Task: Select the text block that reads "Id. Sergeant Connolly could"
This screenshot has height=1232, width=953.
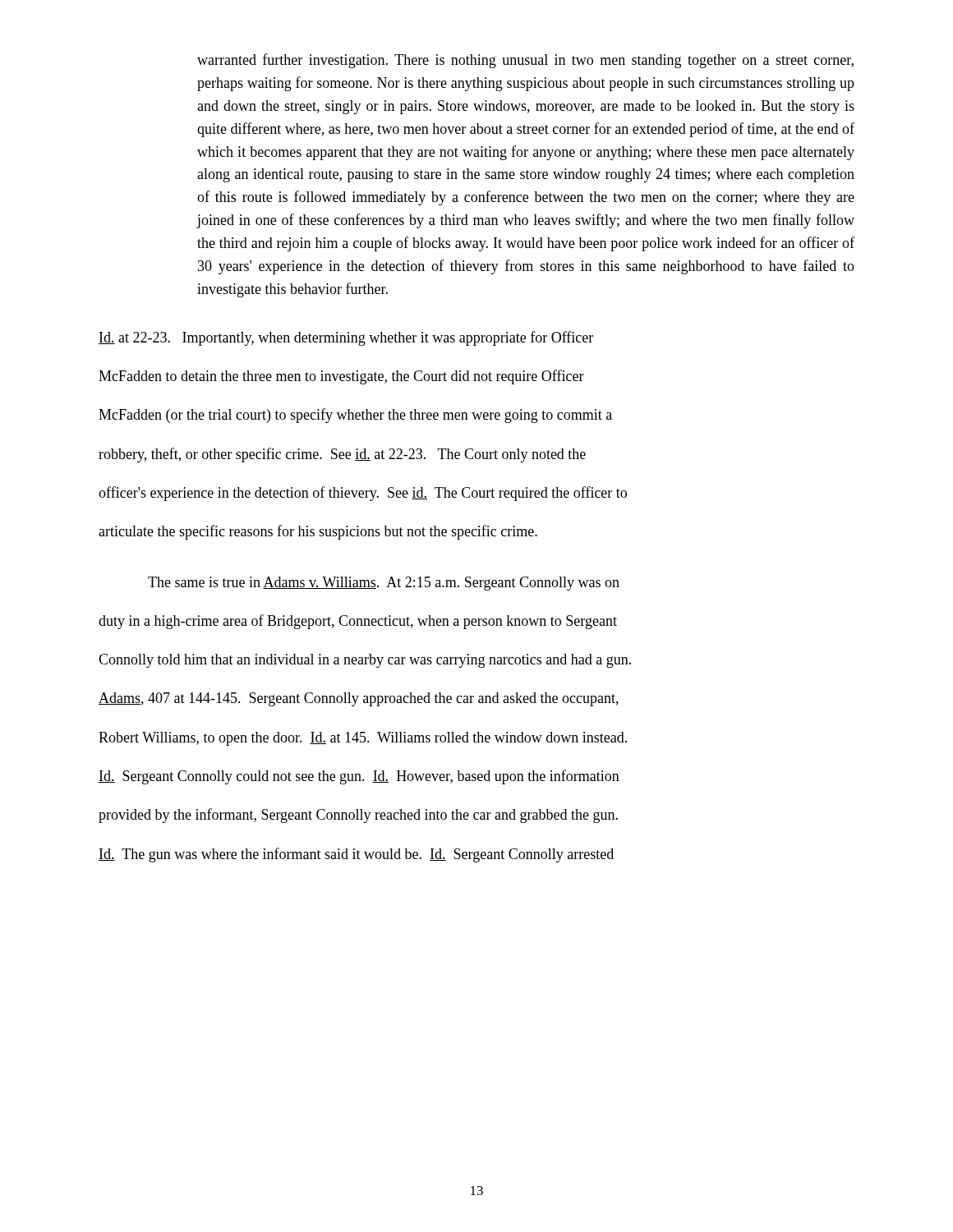Action: tap(359, 776)
